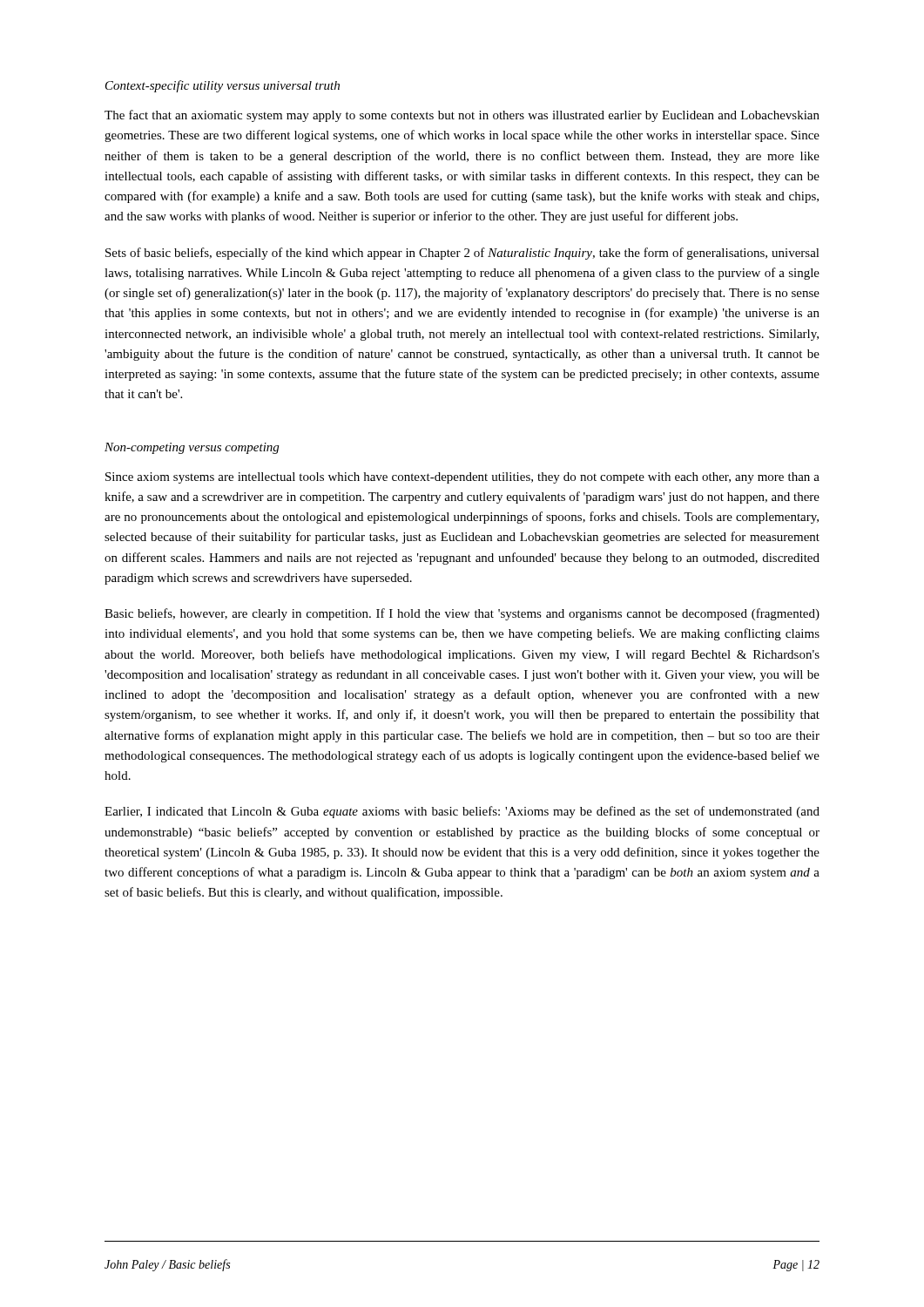Point to the element starting "Context-specific utility versus"
Viewport: 924px width, 1307px height.
(222, 85)
